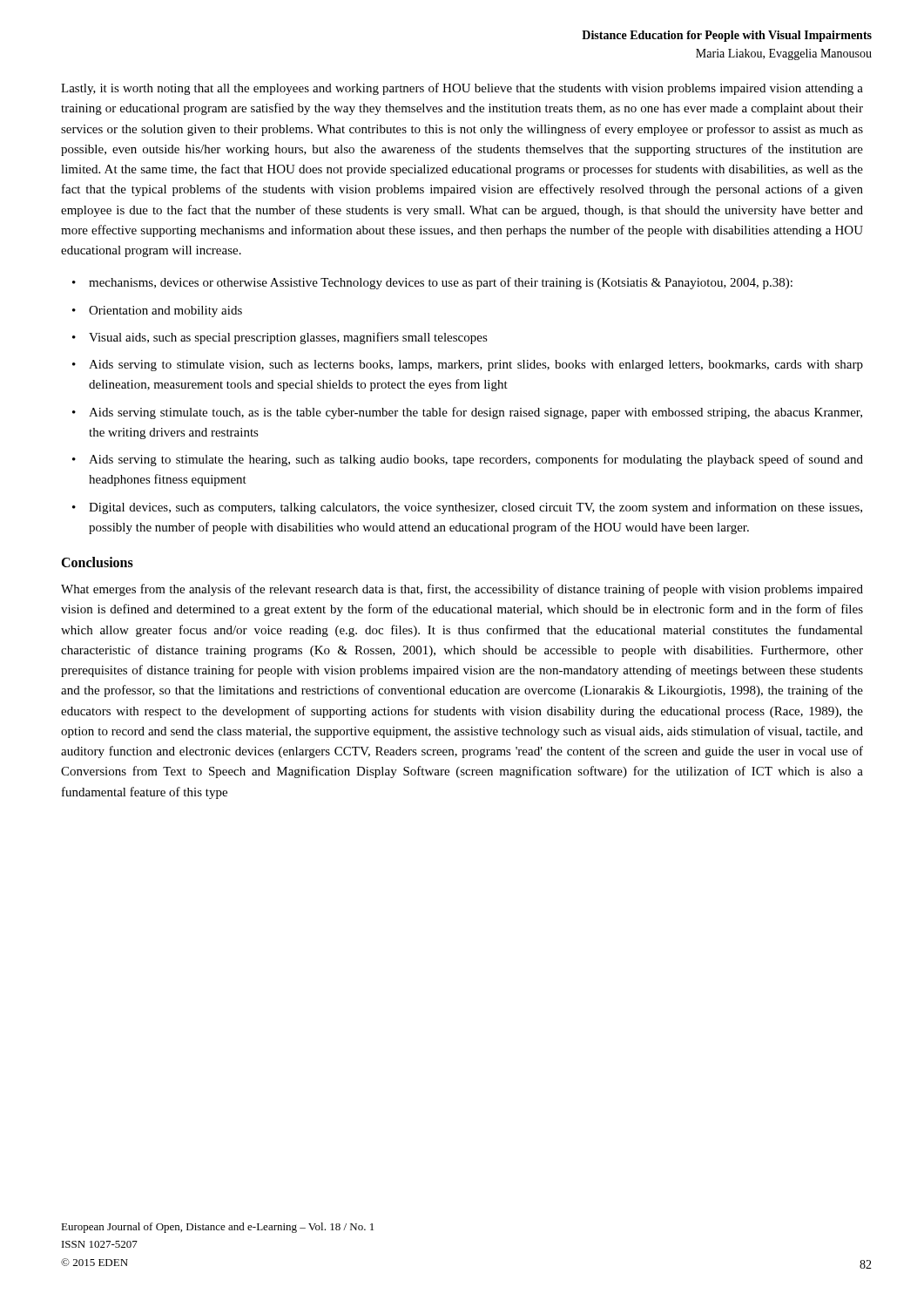Select the list item that reads "Aids serving to stimulate vision, such as"
Viewport: 924px width, 1307px height.
476,374
